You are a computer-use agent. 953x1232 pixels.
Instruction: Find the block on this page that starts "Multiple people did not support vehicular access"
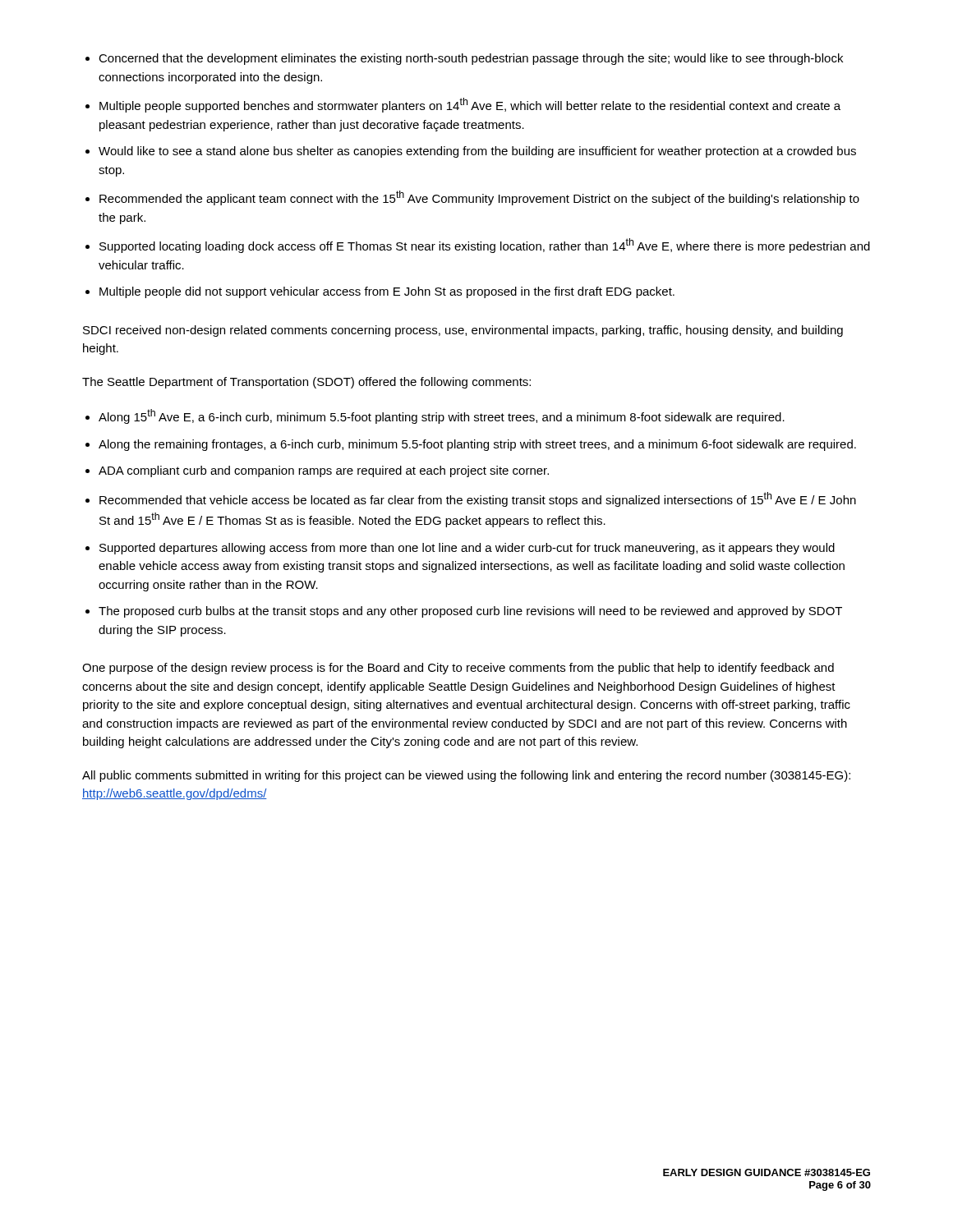click(485, 292)
